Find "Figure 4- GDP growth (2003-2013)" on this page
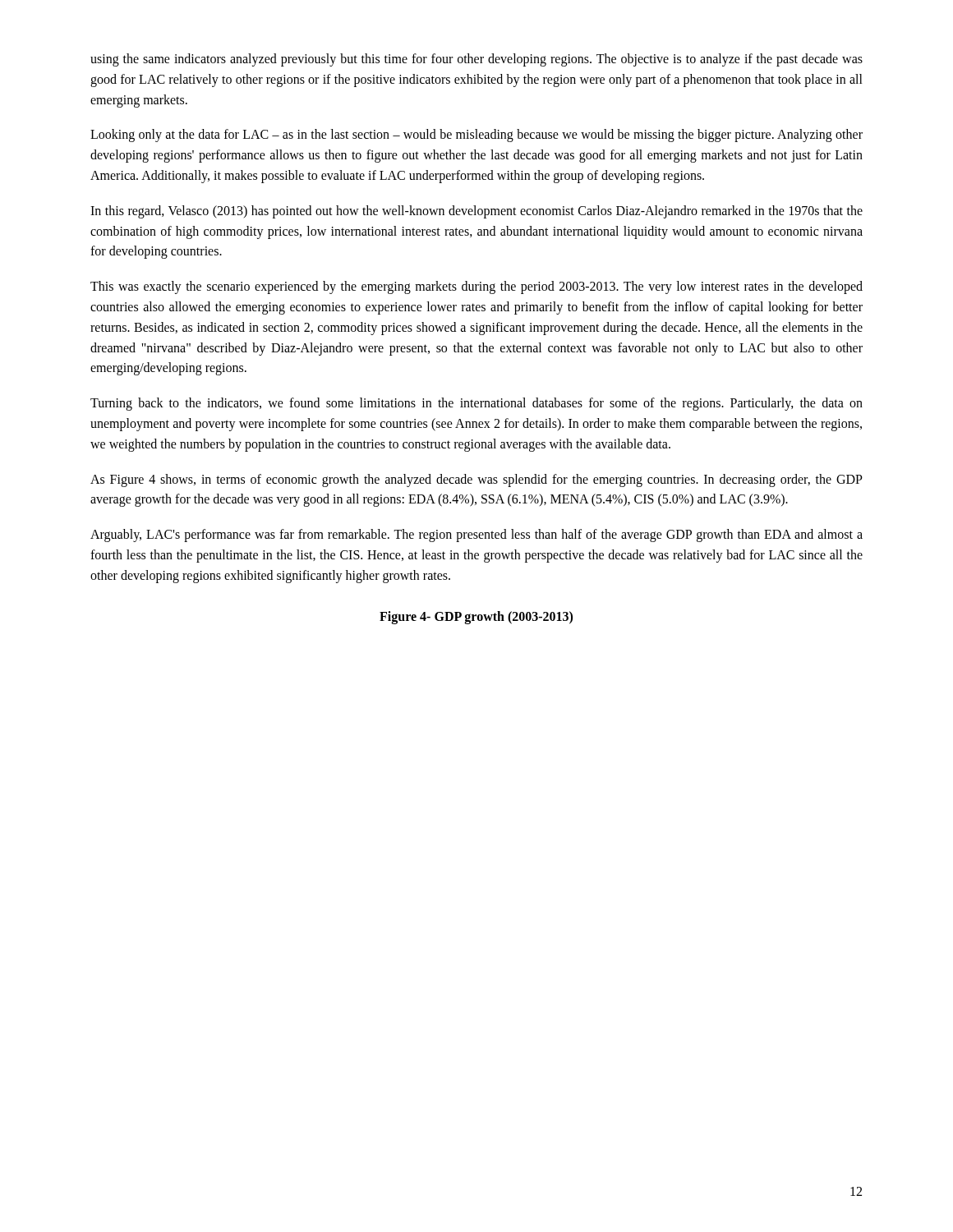The height and width of the screenshot is (1232, 953). 476,616
